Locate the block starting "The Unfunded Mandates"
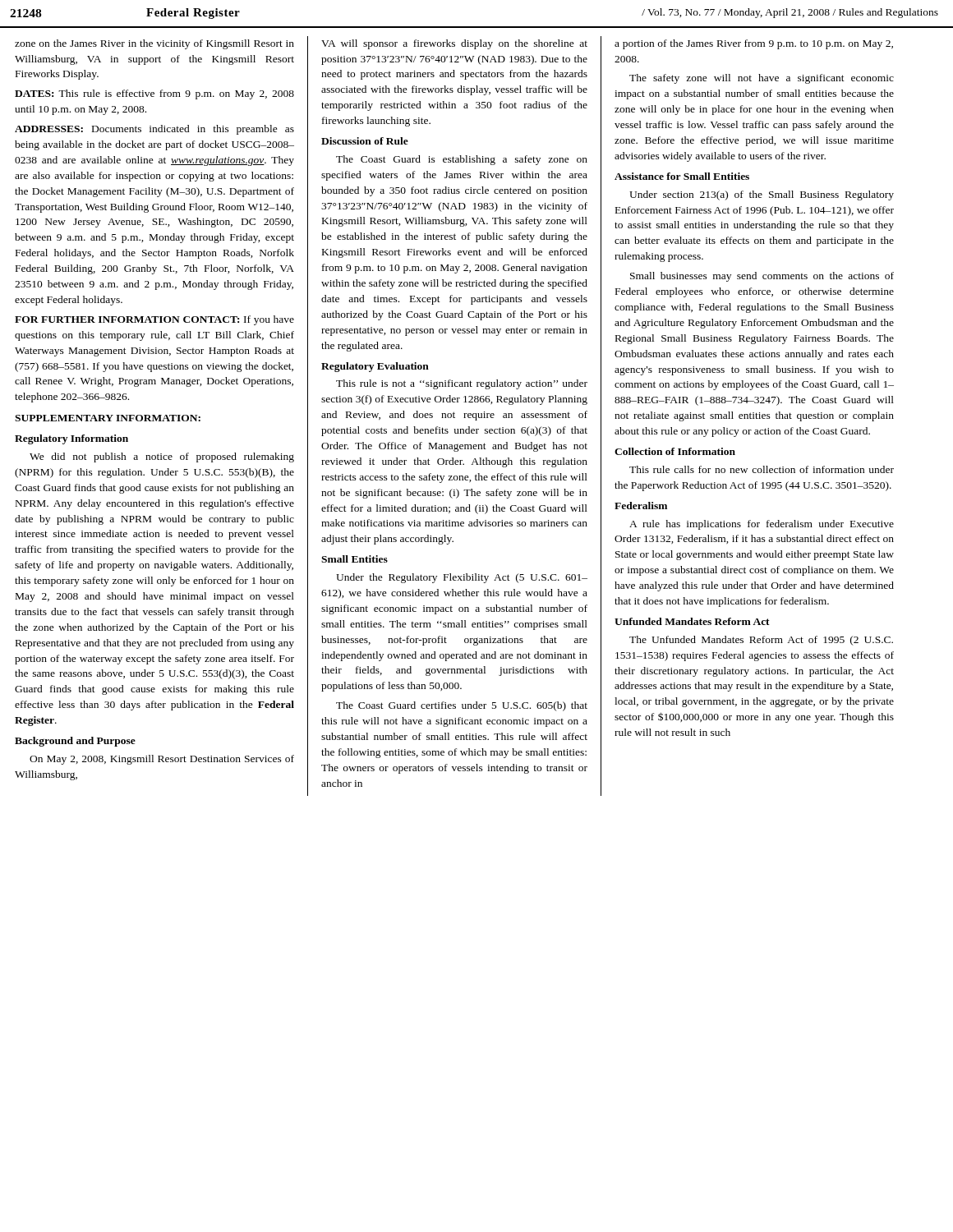 [754, 686]
